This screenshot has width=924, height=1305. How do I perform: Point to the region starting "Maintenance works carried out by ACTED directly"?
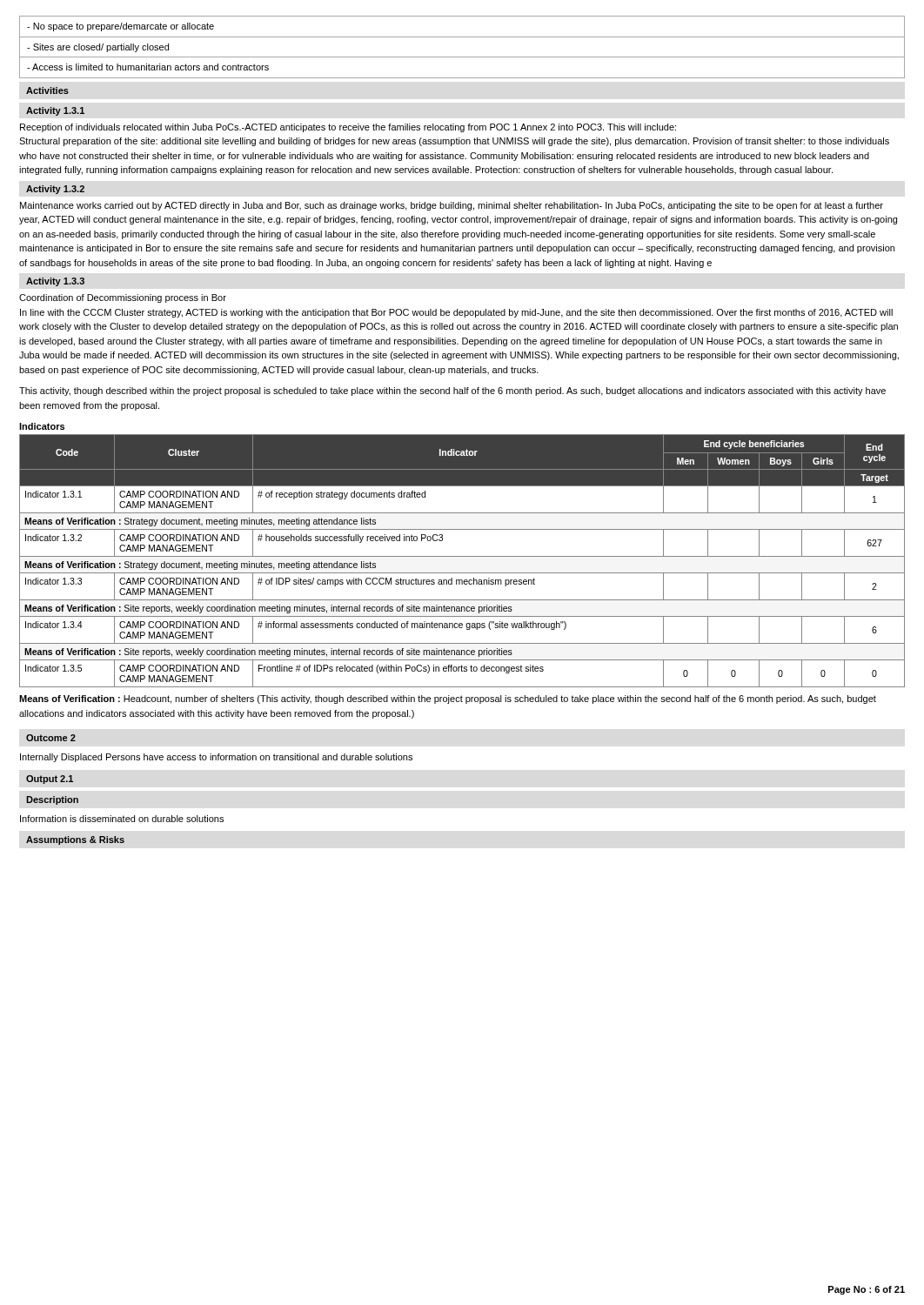(x=458, y=234)
